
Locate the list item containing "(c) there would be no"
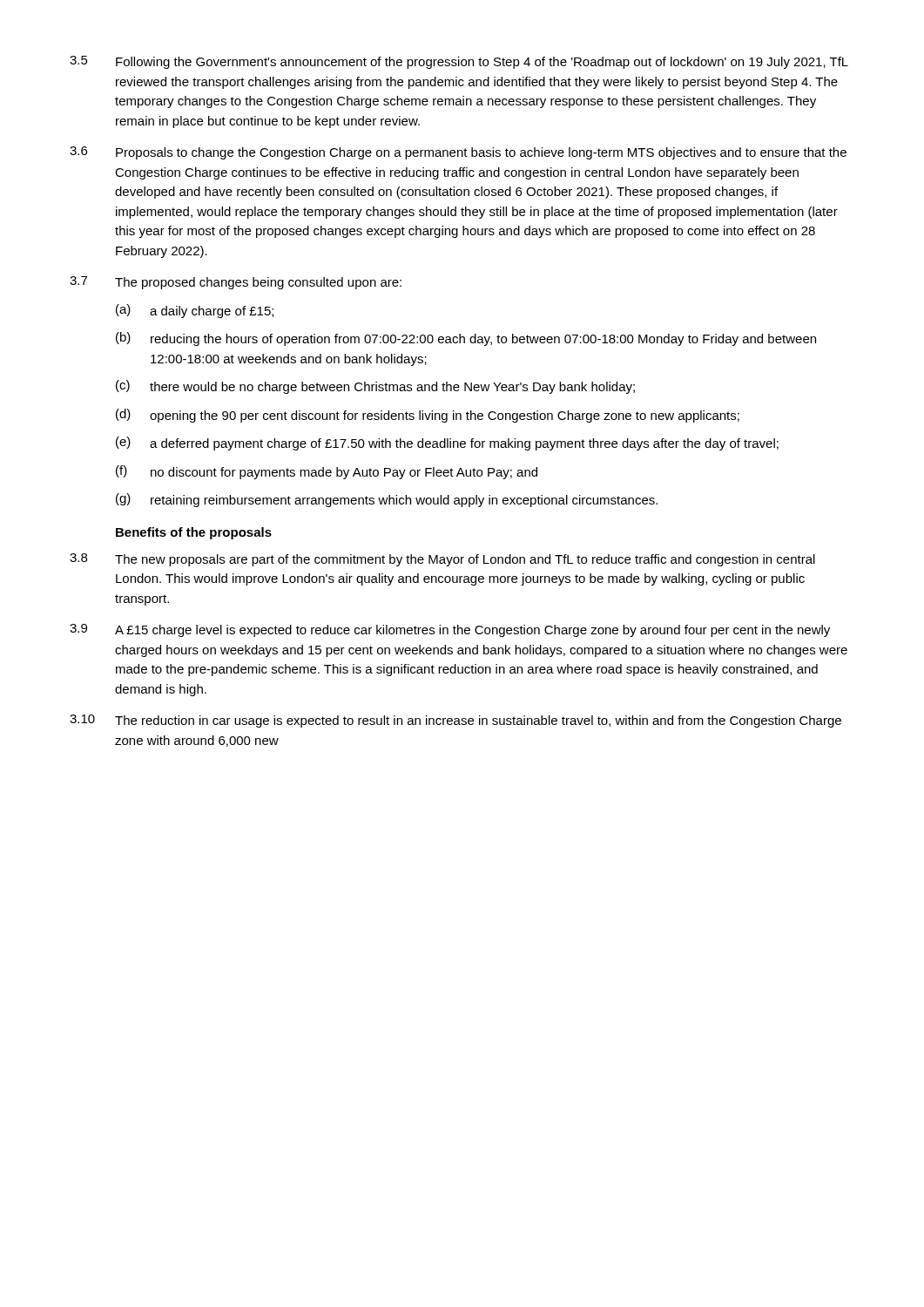click(x=485, y=387)
